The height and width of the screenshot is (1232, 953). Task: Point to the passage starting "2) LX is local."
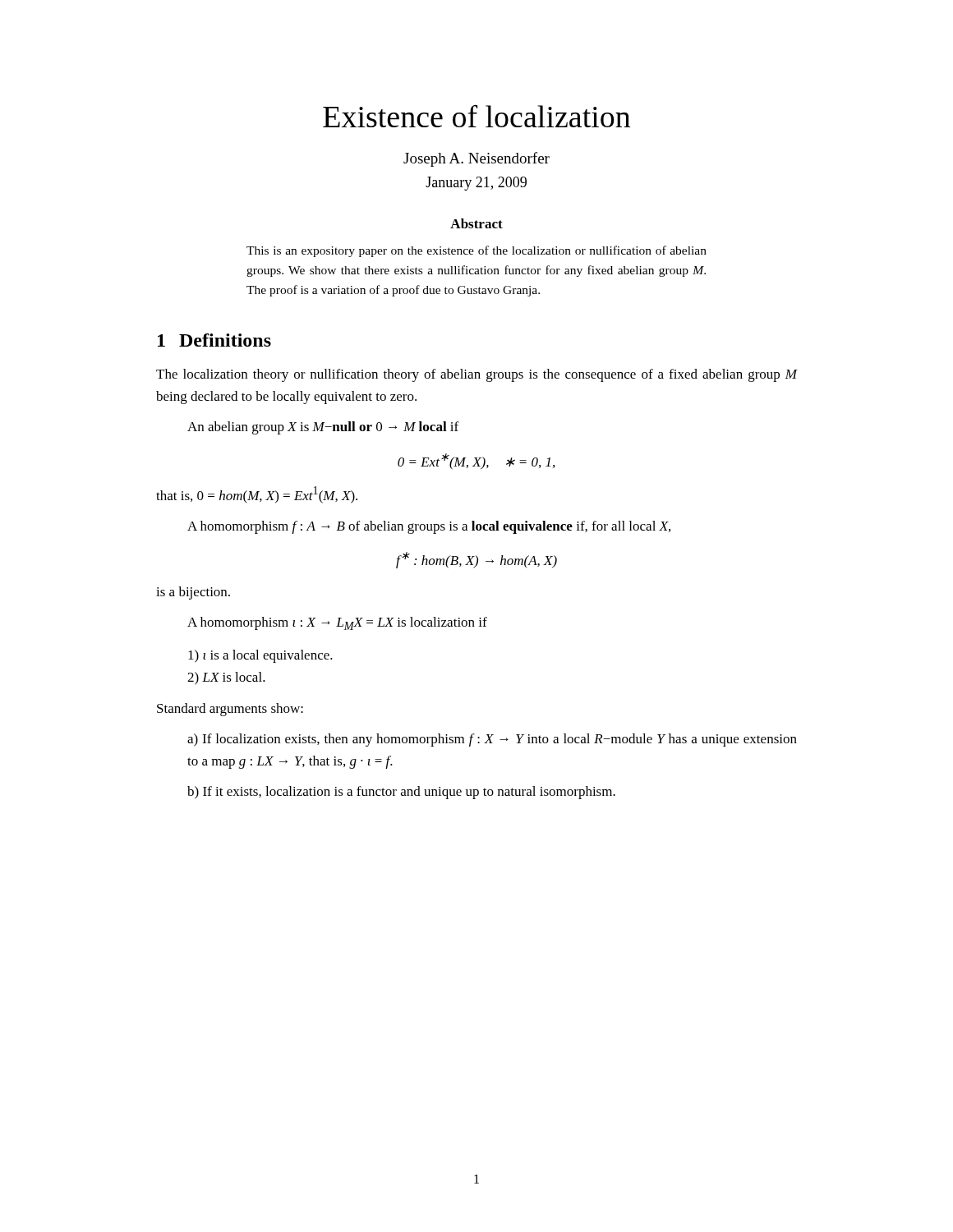click(227, 678)
